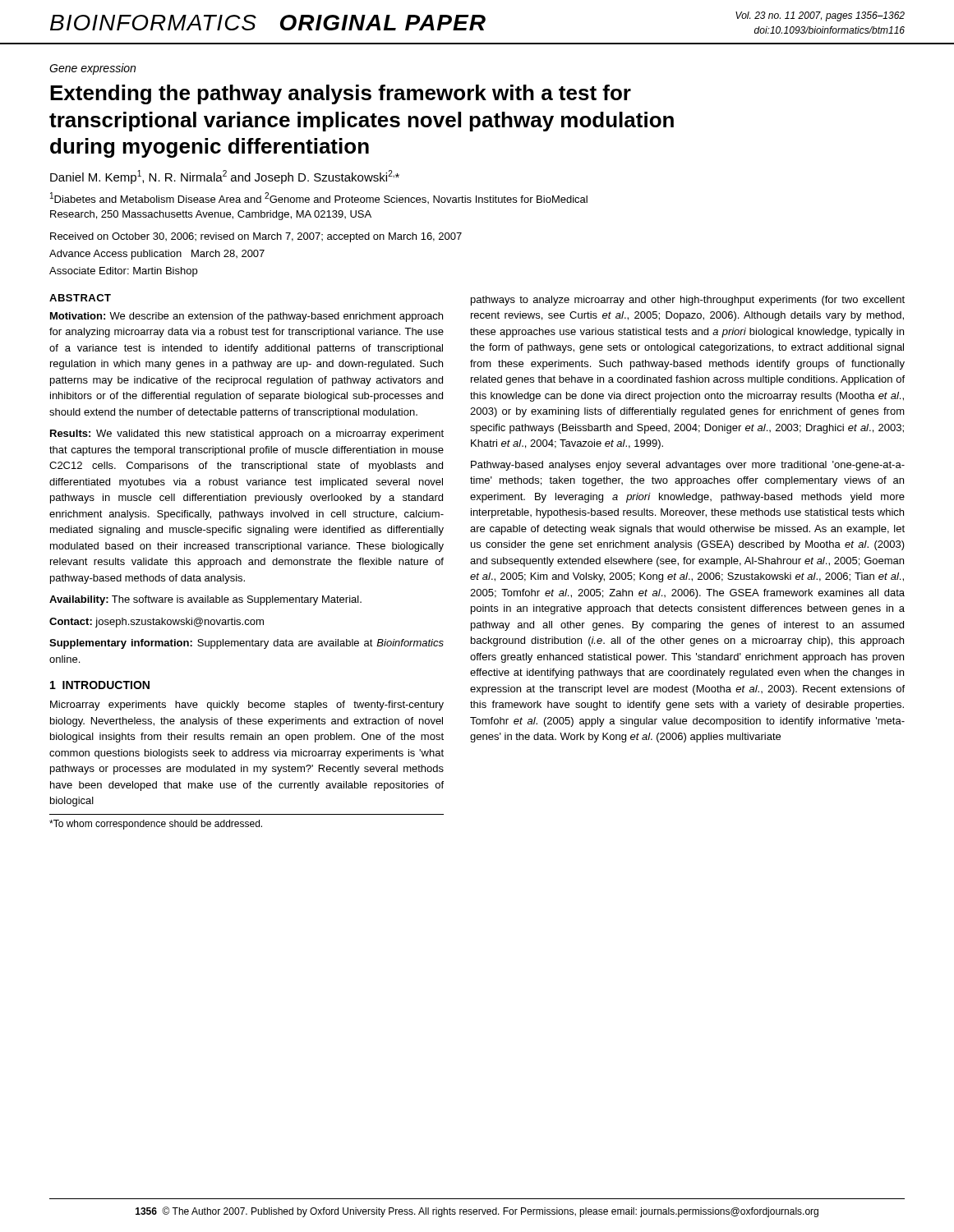This screenshot has width=954, height=1232.
Task: Find the footnote
Action: click(156, 823)
